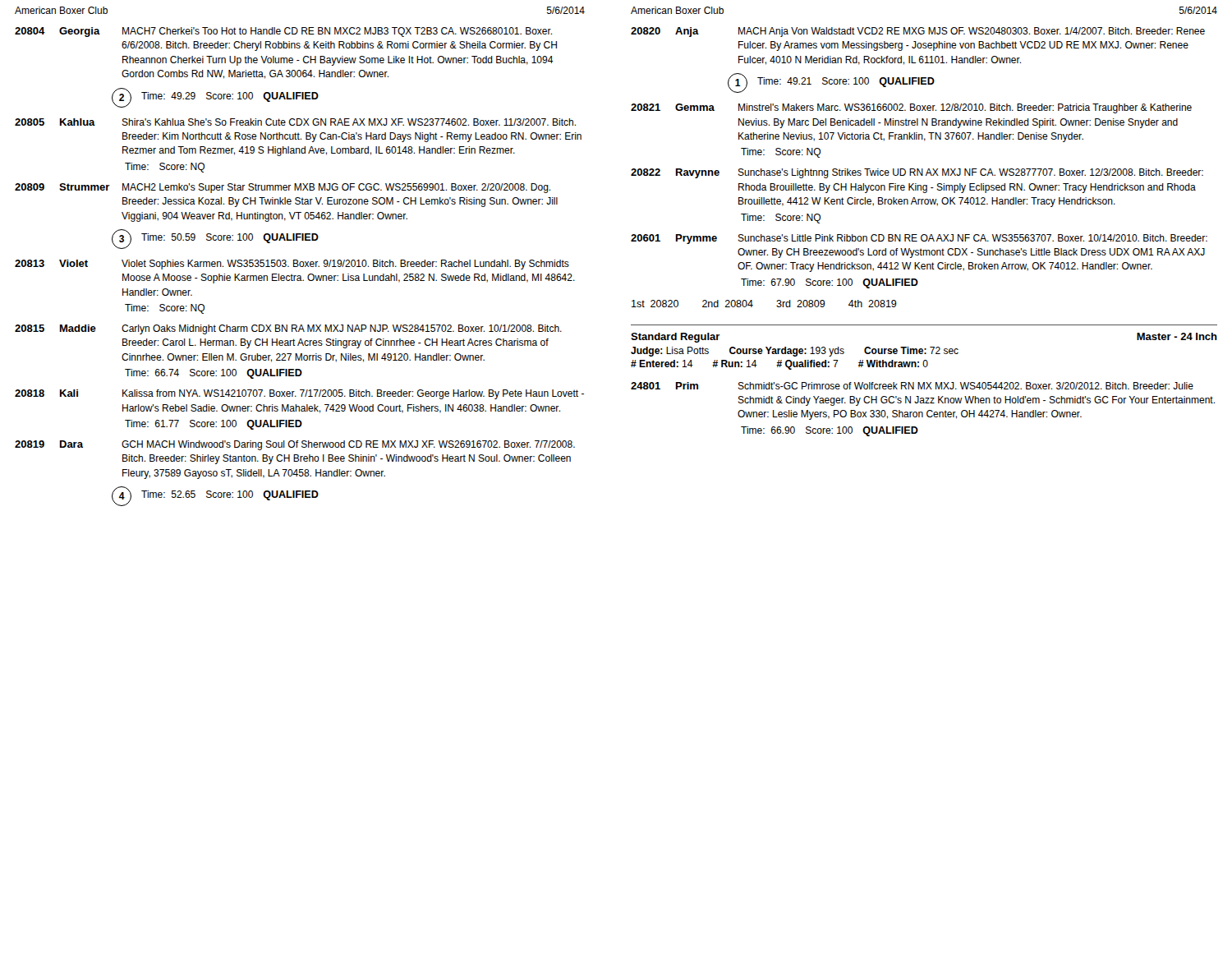Click the passage that begins "20819 Dara GCH MACH Windwood's Daring Soul"
The width and height of the screenshot is (1232, 953).
300,472
